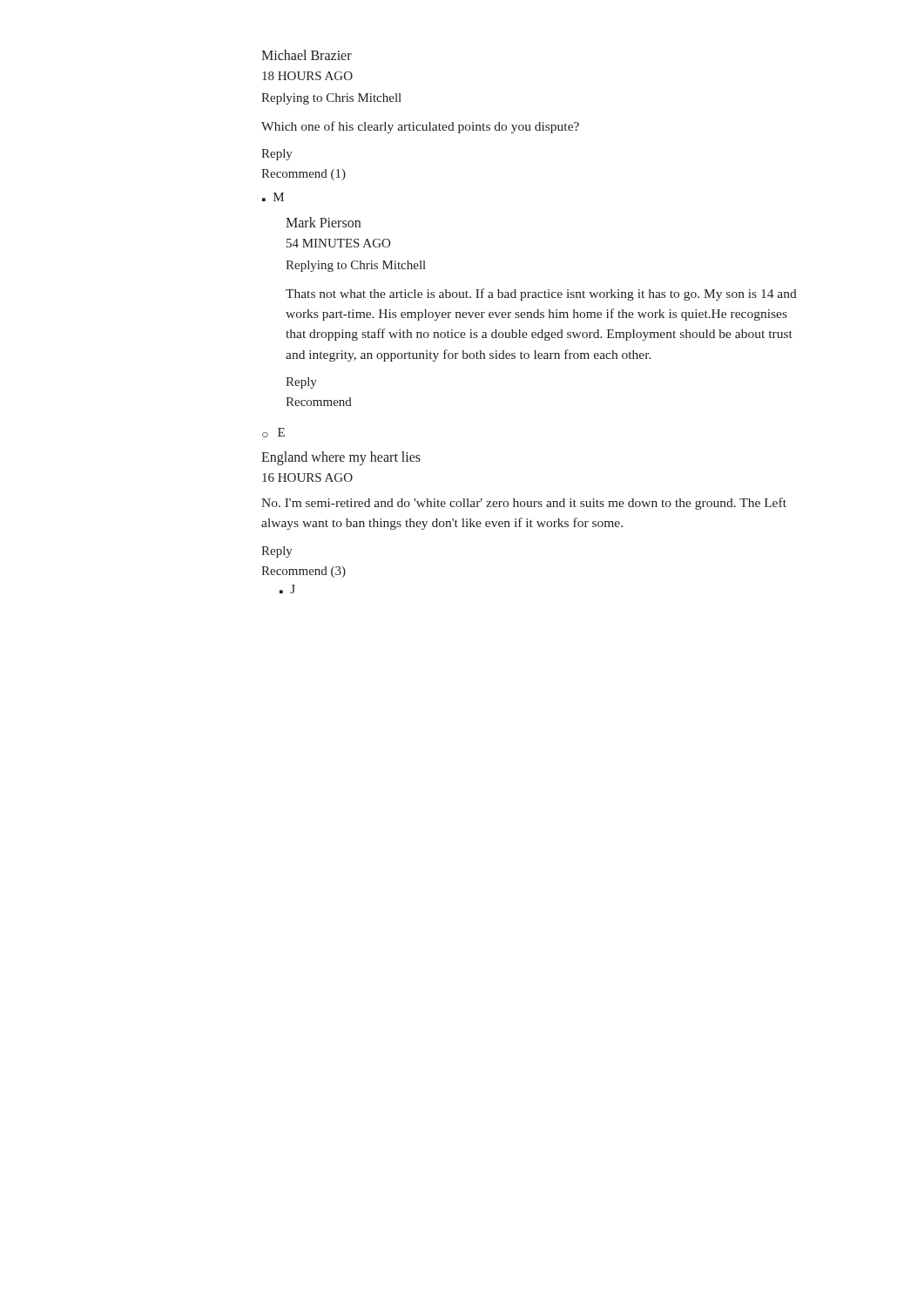Select the text containing "54 MINUTES AGO"
The image size is (924, 1307).
(338, 243)
